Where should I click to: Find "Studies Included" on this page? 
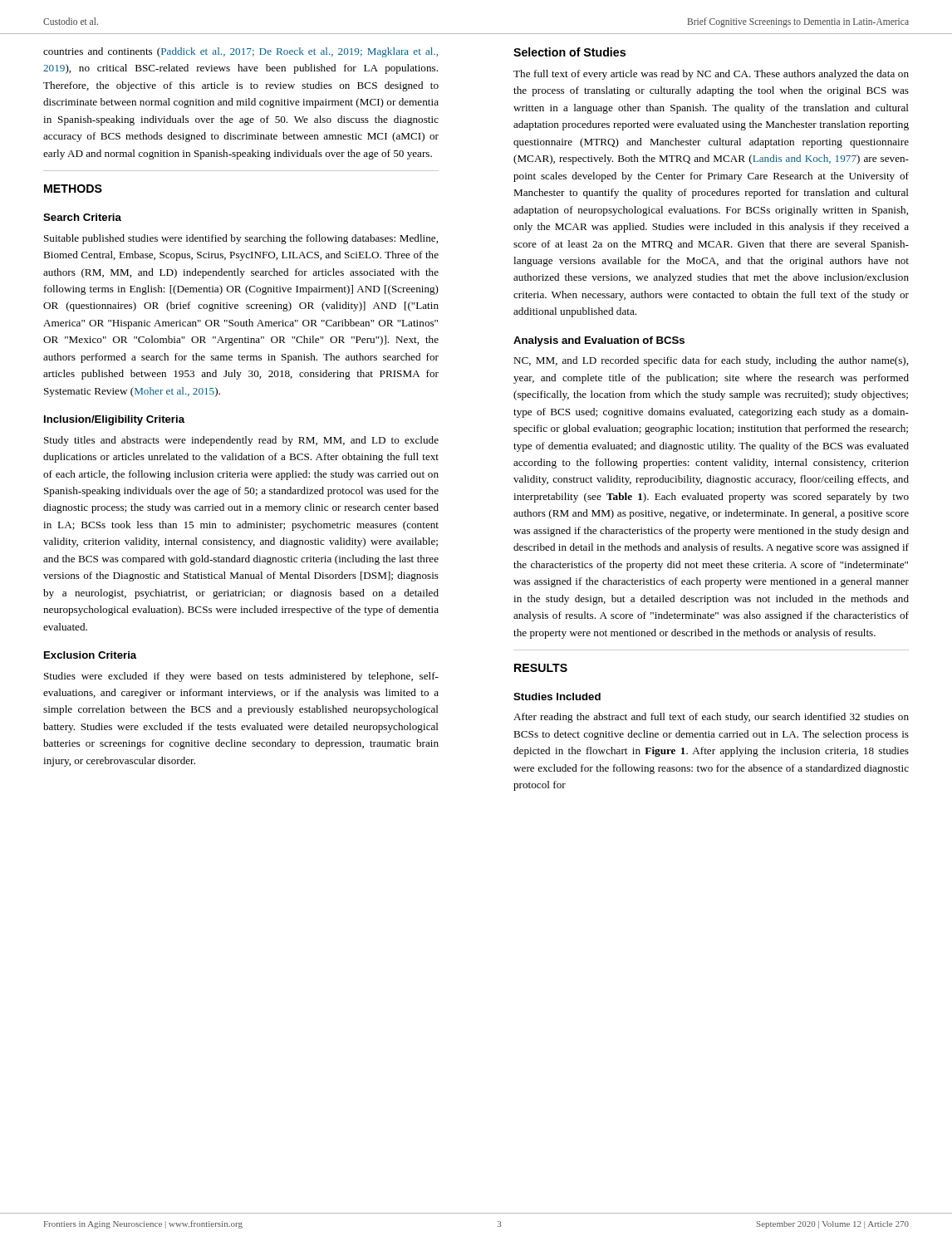(557, 697)
